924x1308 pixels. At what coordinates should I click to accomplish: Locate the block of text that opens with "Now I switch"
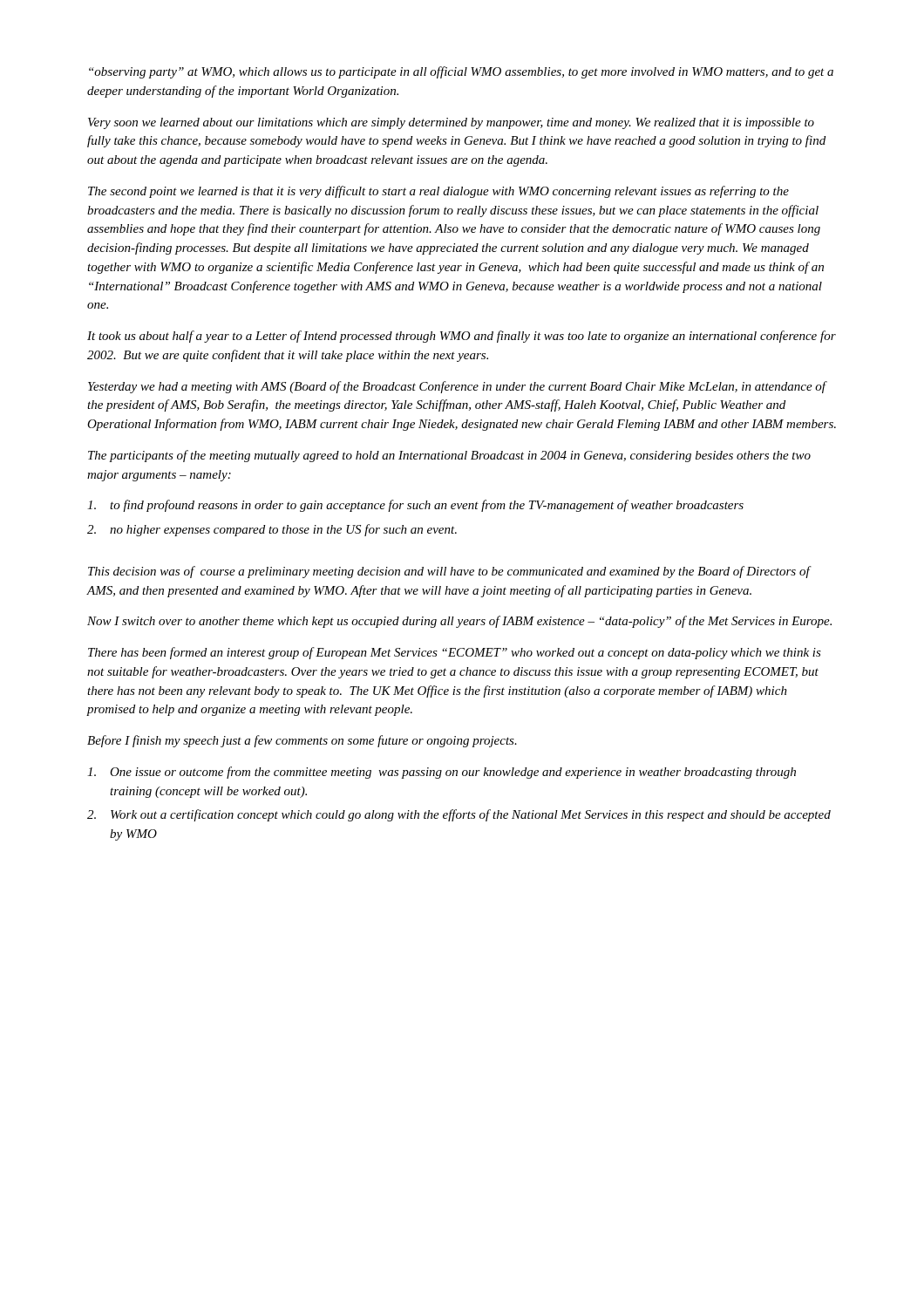click(x=460, y=621)
